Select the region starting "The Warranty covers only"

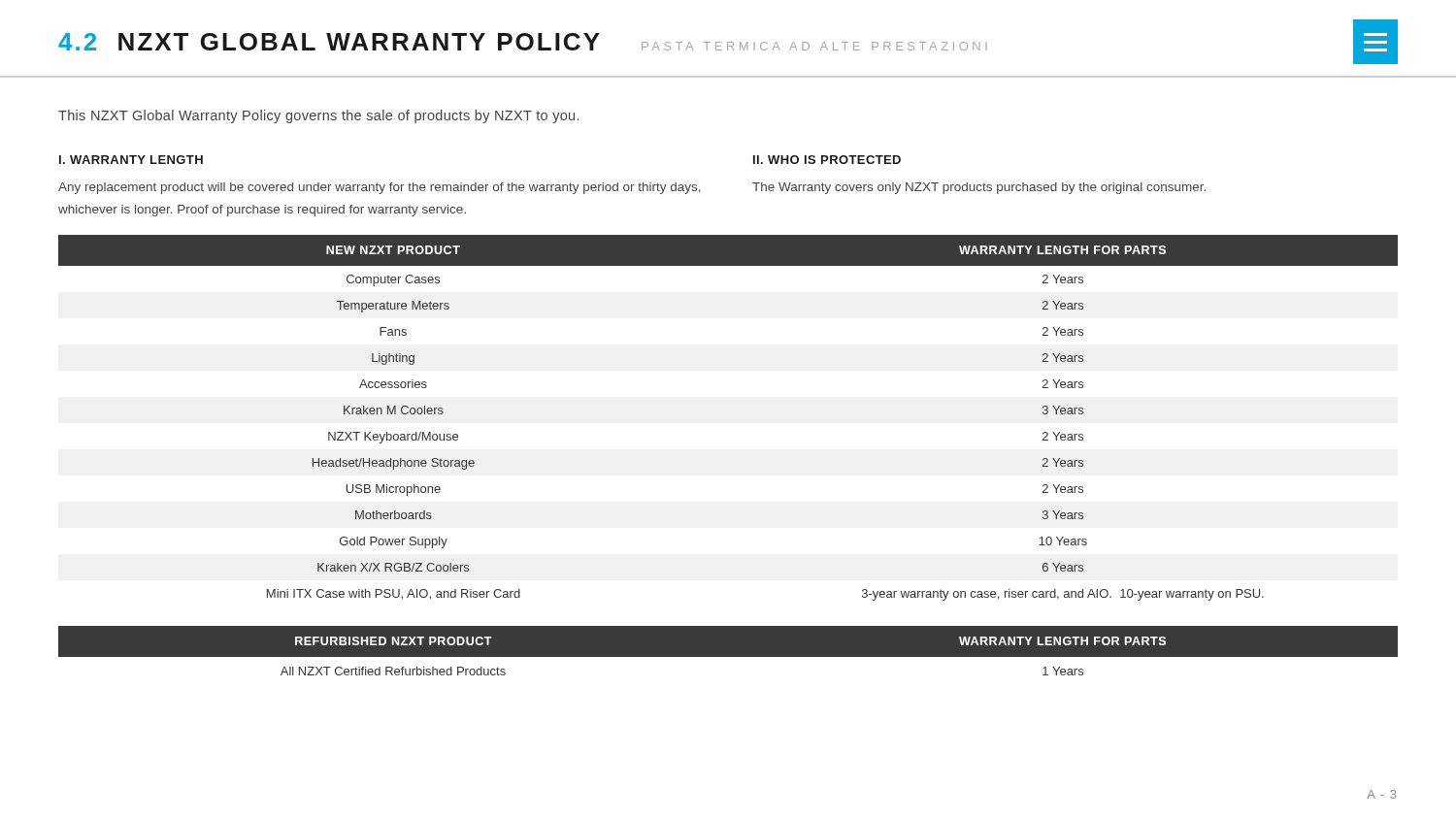coord(980,187)
